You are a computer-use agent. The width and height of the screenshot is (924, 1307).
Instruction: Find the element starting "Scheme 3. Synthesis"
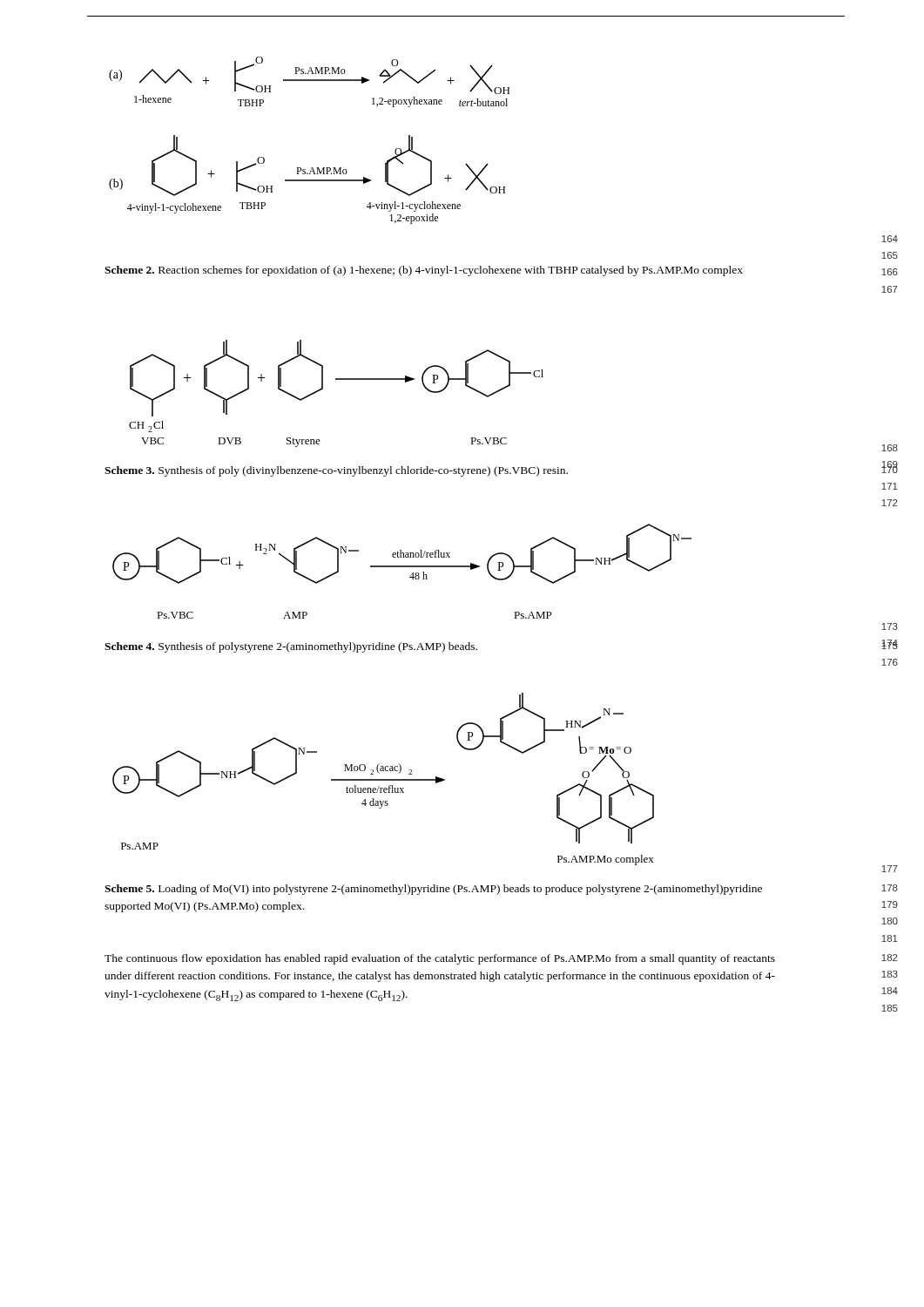(x=336, y=470)
